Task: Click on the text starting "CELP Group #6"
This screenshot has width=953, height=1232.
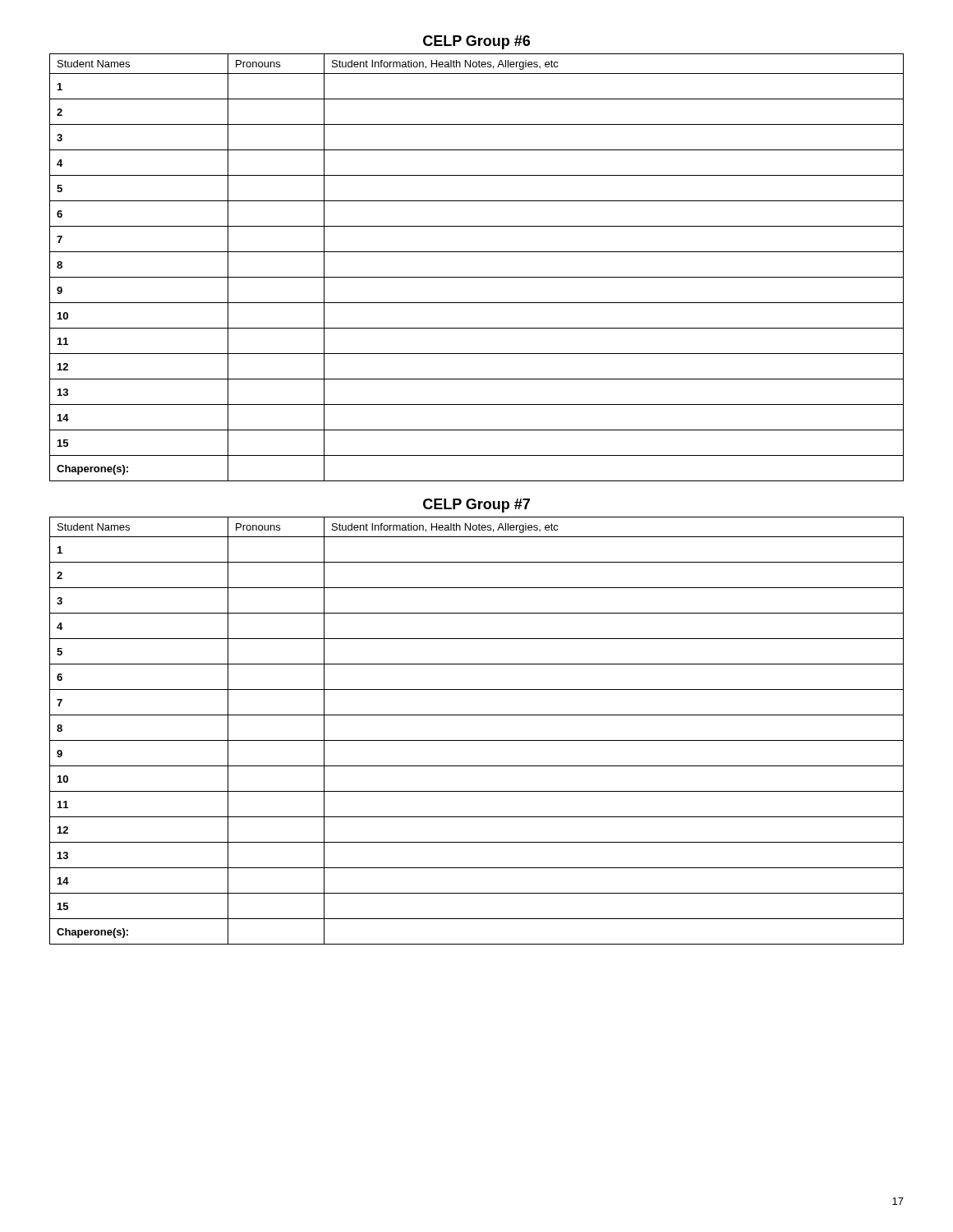Action: point(476,41)
